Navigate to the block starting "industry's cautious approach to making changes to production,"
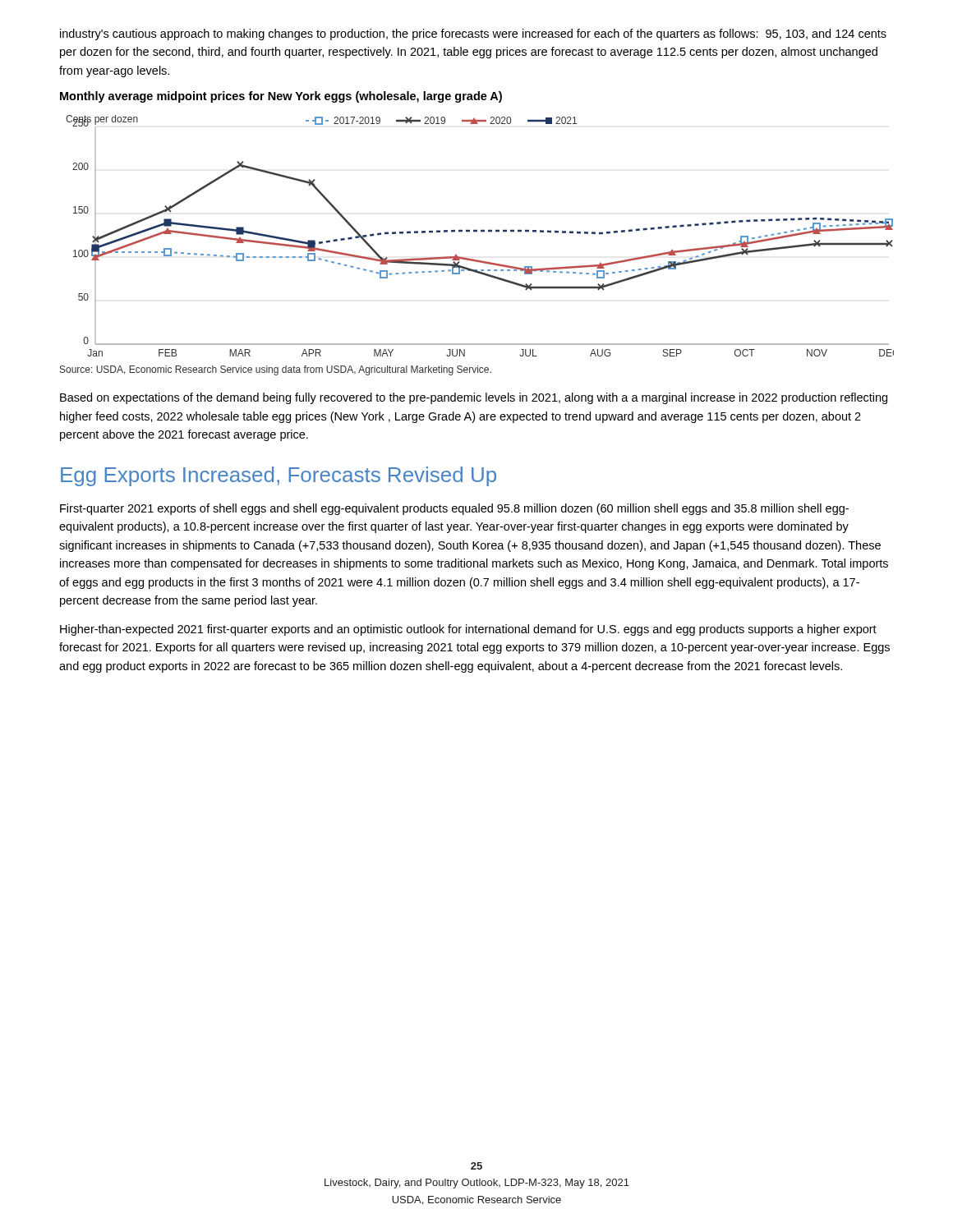The width and height of the screenshot is (953, 1232). [x=473, y=52]
